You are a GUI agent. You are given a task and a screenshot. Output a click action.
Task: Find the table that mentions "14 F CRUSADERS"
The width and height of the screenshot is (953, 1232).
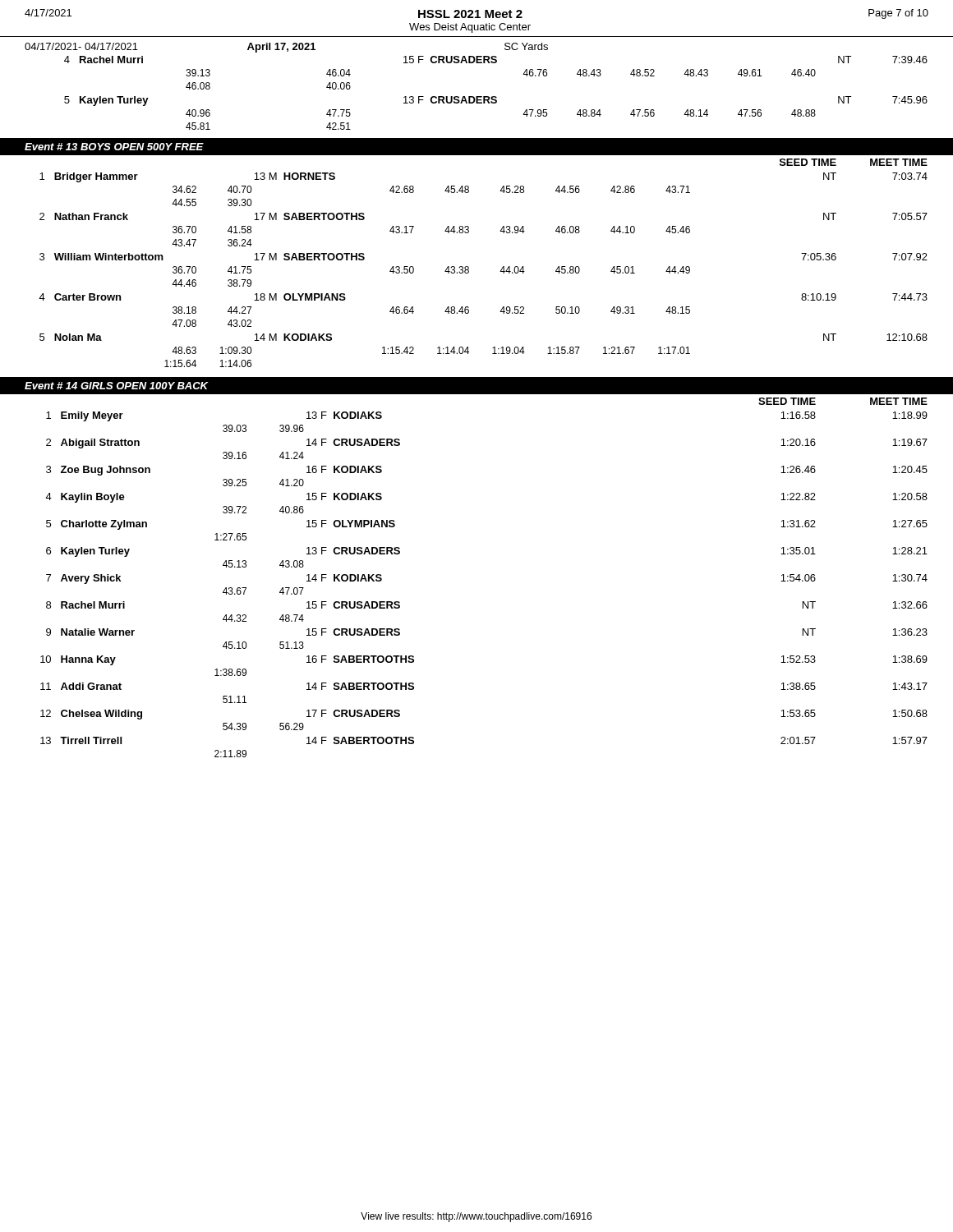click(x=476, y=577)
